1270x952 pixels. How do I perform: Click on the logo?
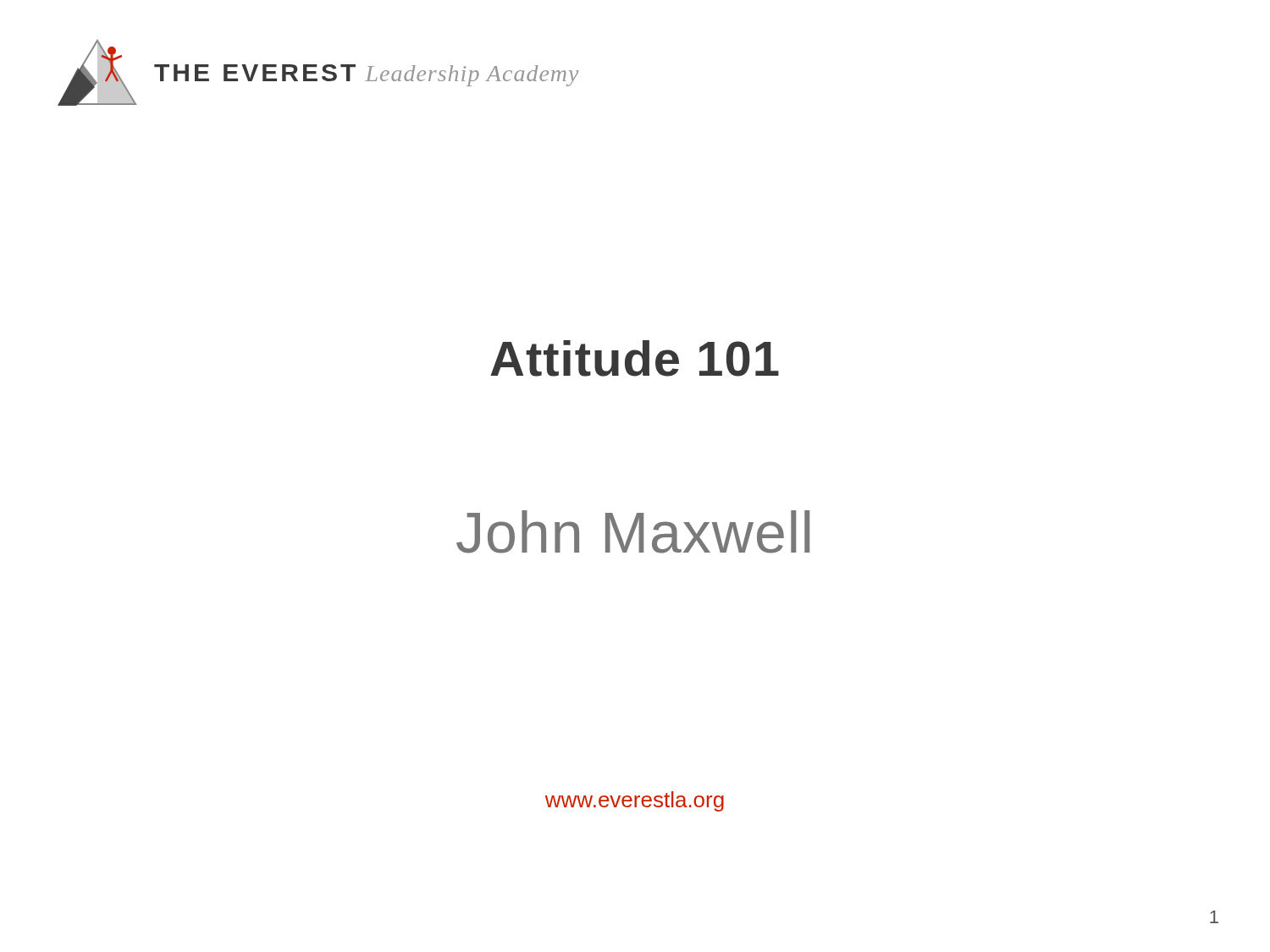[315, 72]
